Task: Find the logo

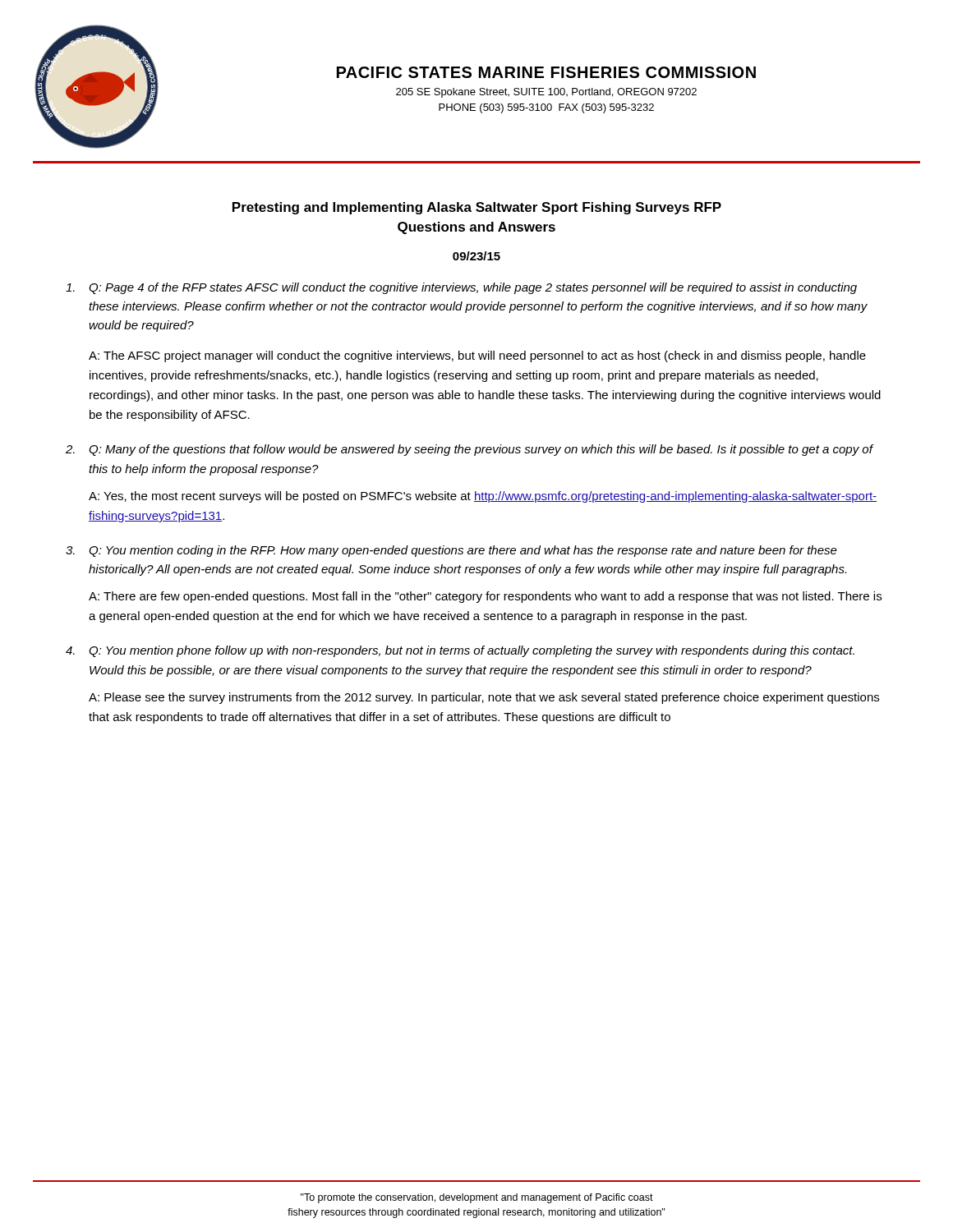Action: coord(99,88)
